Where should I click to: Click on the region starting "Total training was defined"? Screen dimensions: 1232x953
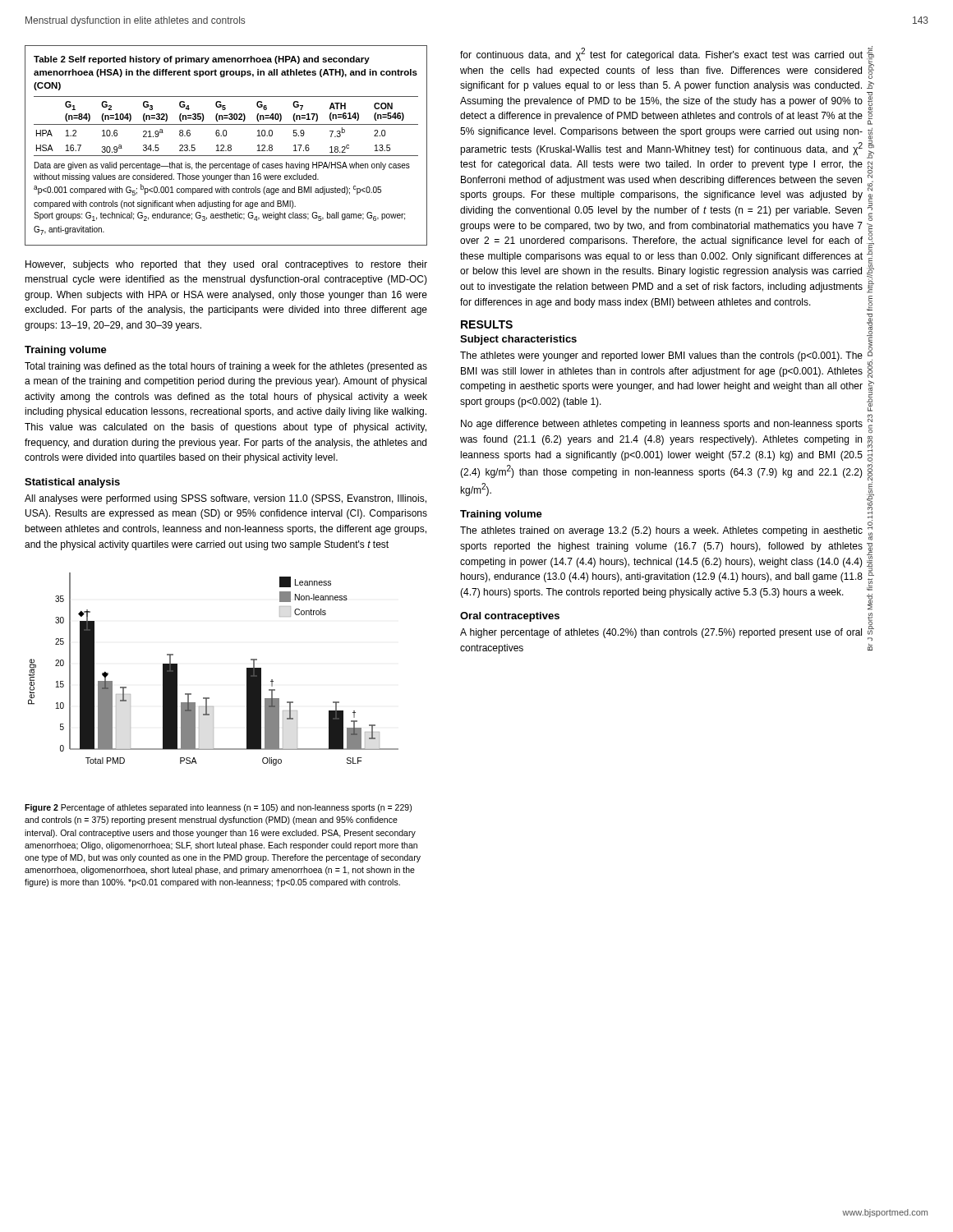[226, 412]
